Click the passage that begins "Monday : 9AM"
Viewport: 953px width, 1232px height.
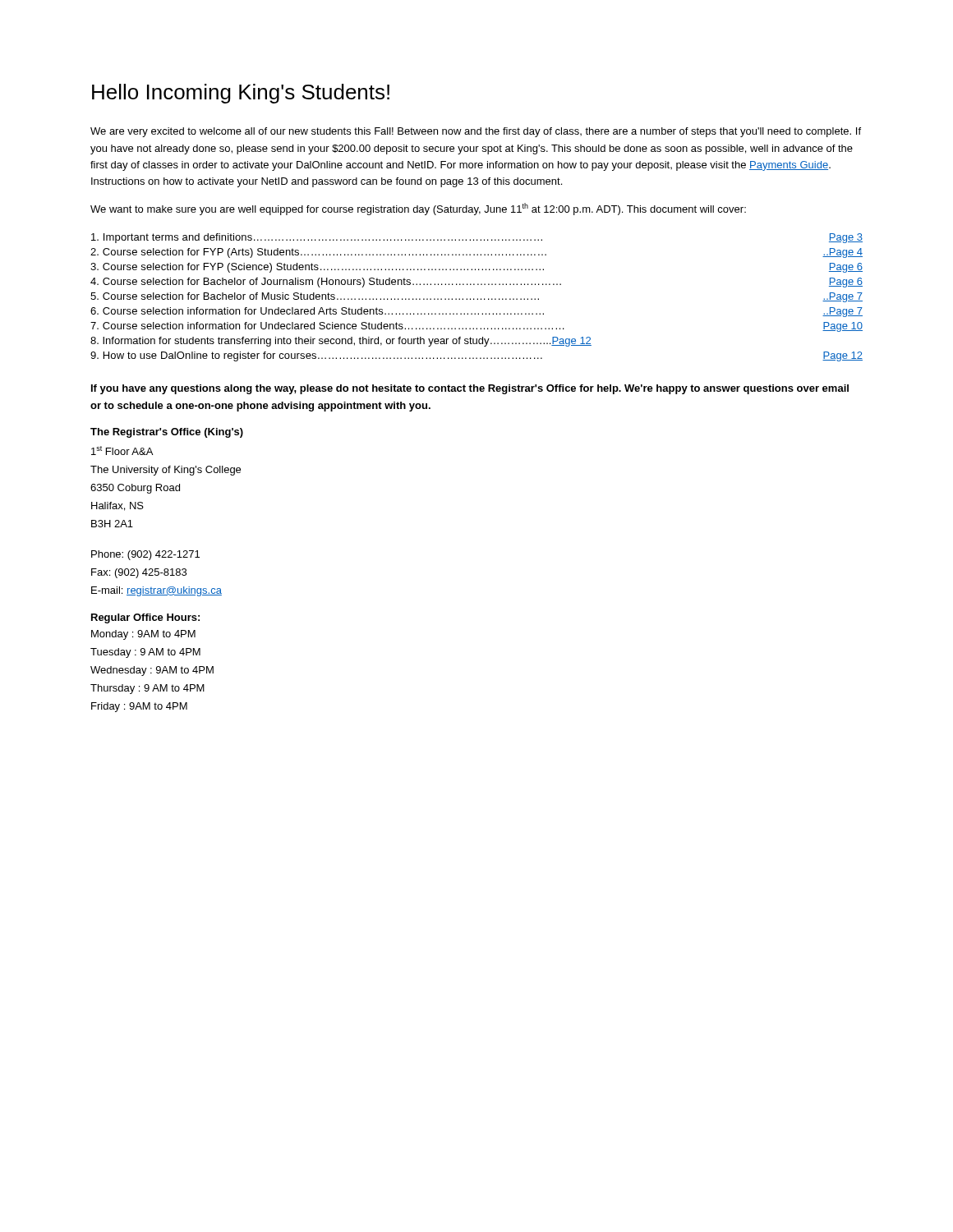coord(152,670)
